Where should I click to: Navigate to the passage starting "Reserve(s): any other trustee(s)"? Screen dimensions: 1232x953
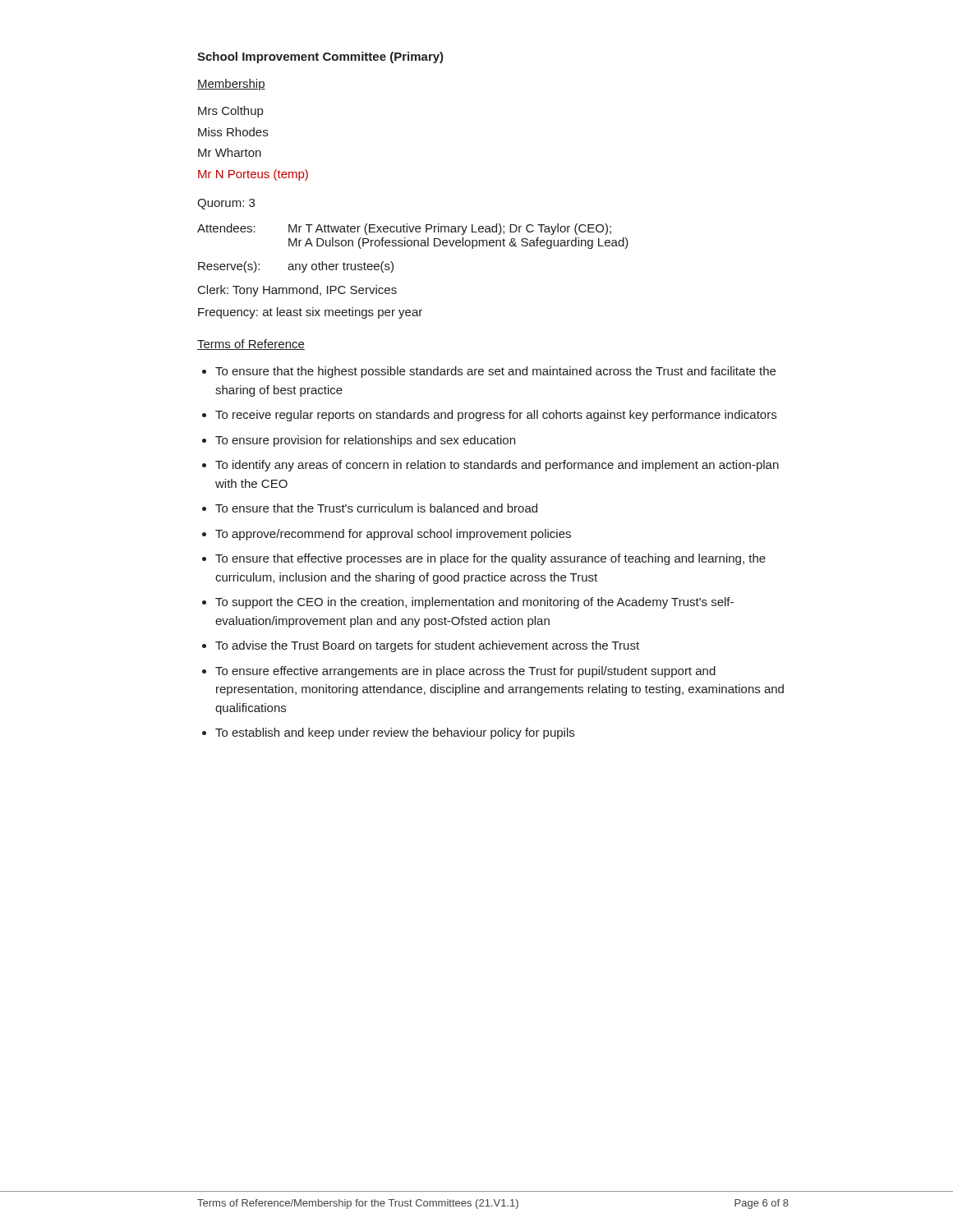296,266
